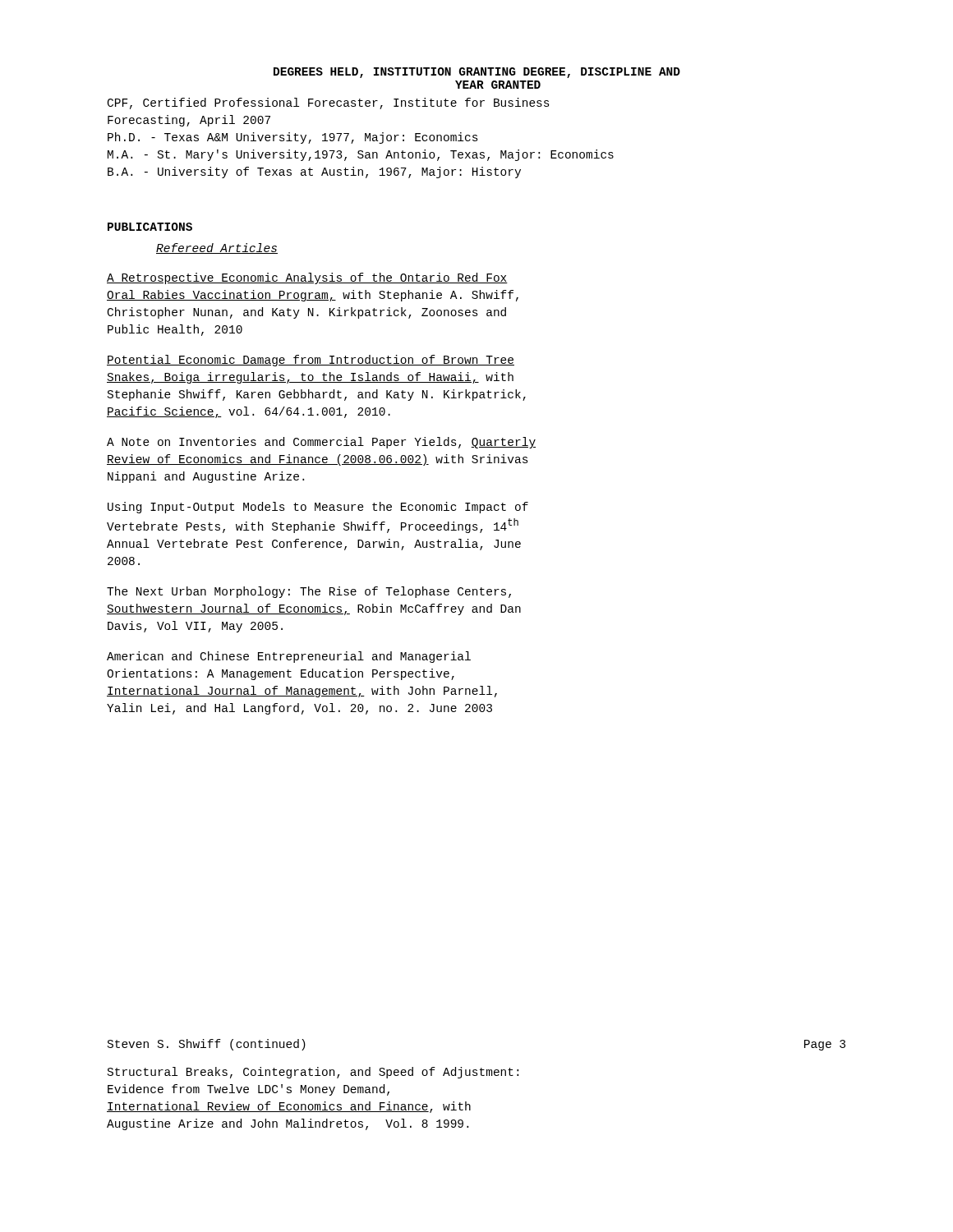Locate the passage starting "DEGREES HELD, INSTITUTION GRANTING DEGREE,"
The image size is (953, 1232).
[476, 79]
